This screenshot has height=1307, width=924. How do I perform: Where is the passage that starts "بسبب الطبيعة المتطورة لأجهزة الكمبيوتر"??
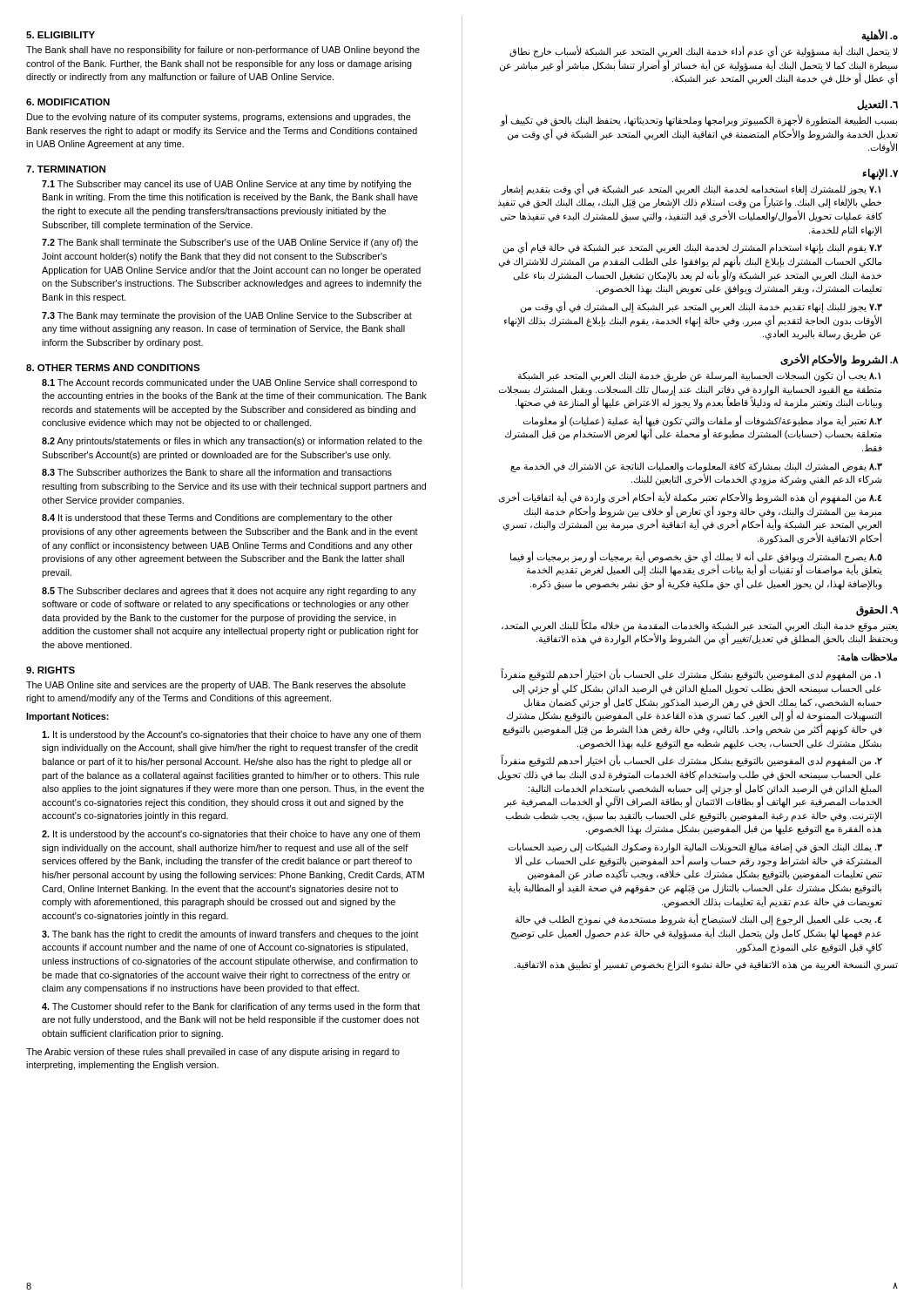tap(698, 135)
